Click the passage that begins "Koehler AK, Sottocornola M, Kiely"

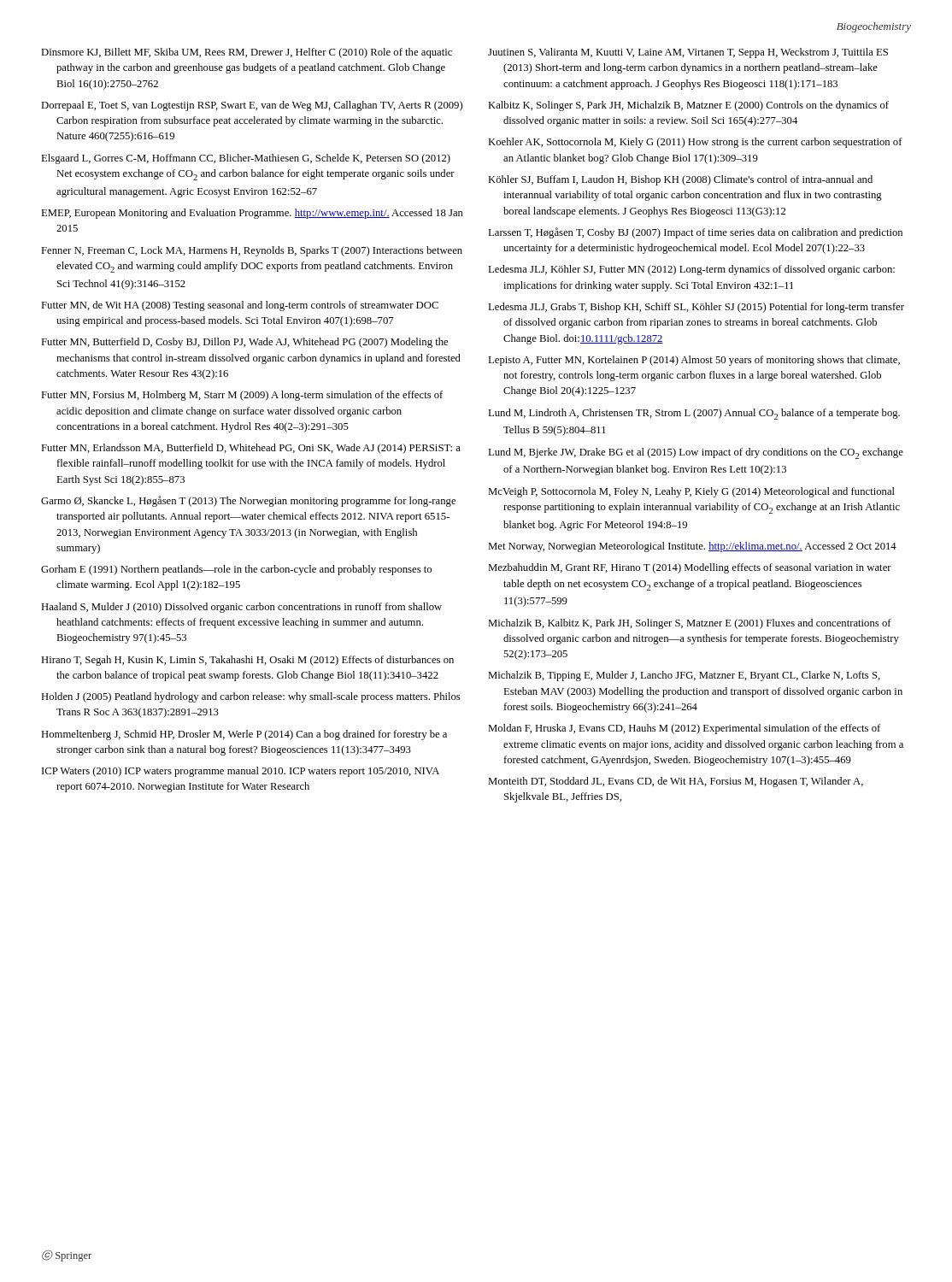695,150
